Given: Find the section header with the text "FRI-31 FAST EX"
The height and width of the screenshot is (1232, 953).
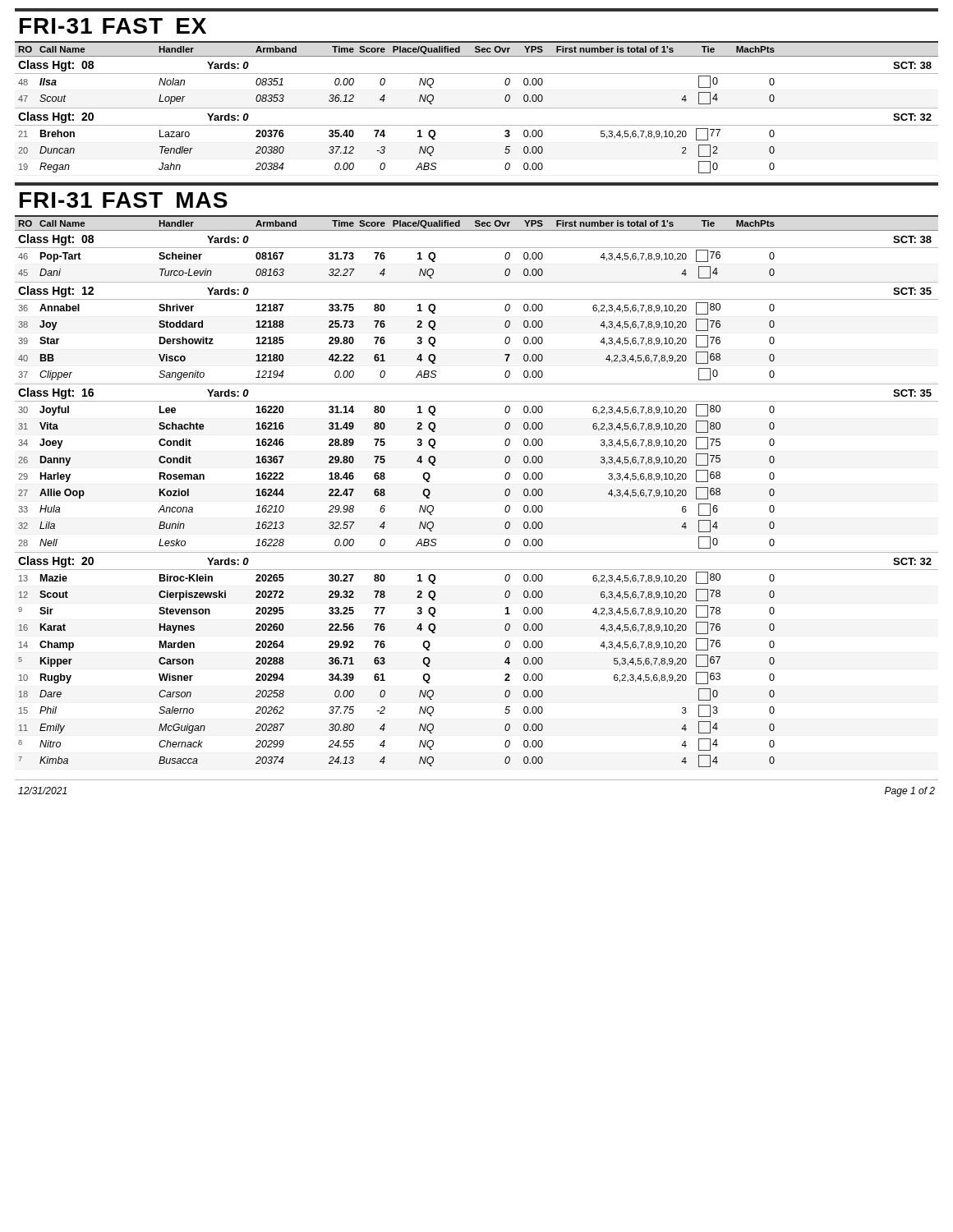Looking at the screenshot, I should click(x=113, y=26).
